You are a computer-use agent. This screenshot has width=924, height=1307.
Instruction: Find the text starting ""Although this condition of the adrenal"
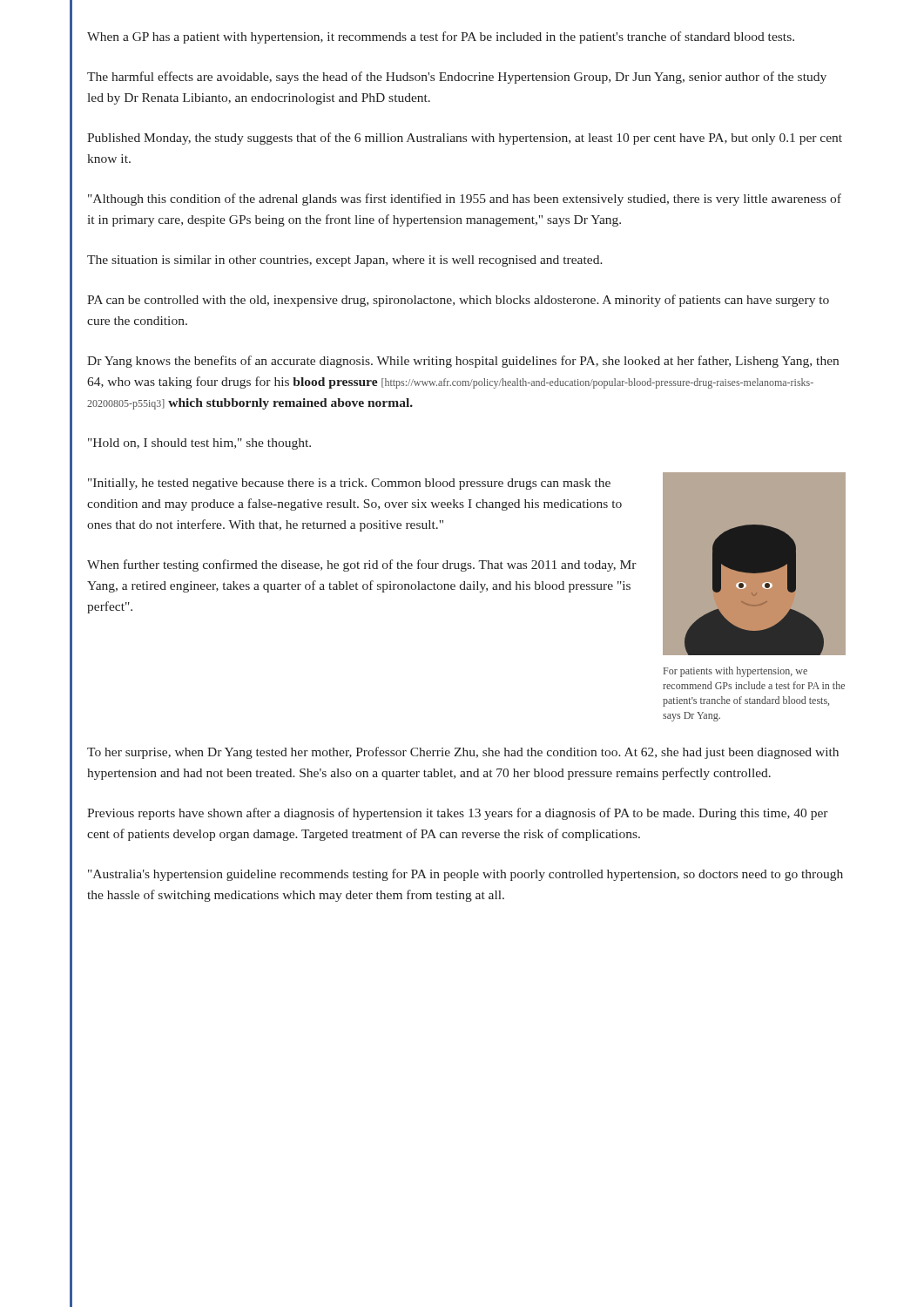pos(464,209)
